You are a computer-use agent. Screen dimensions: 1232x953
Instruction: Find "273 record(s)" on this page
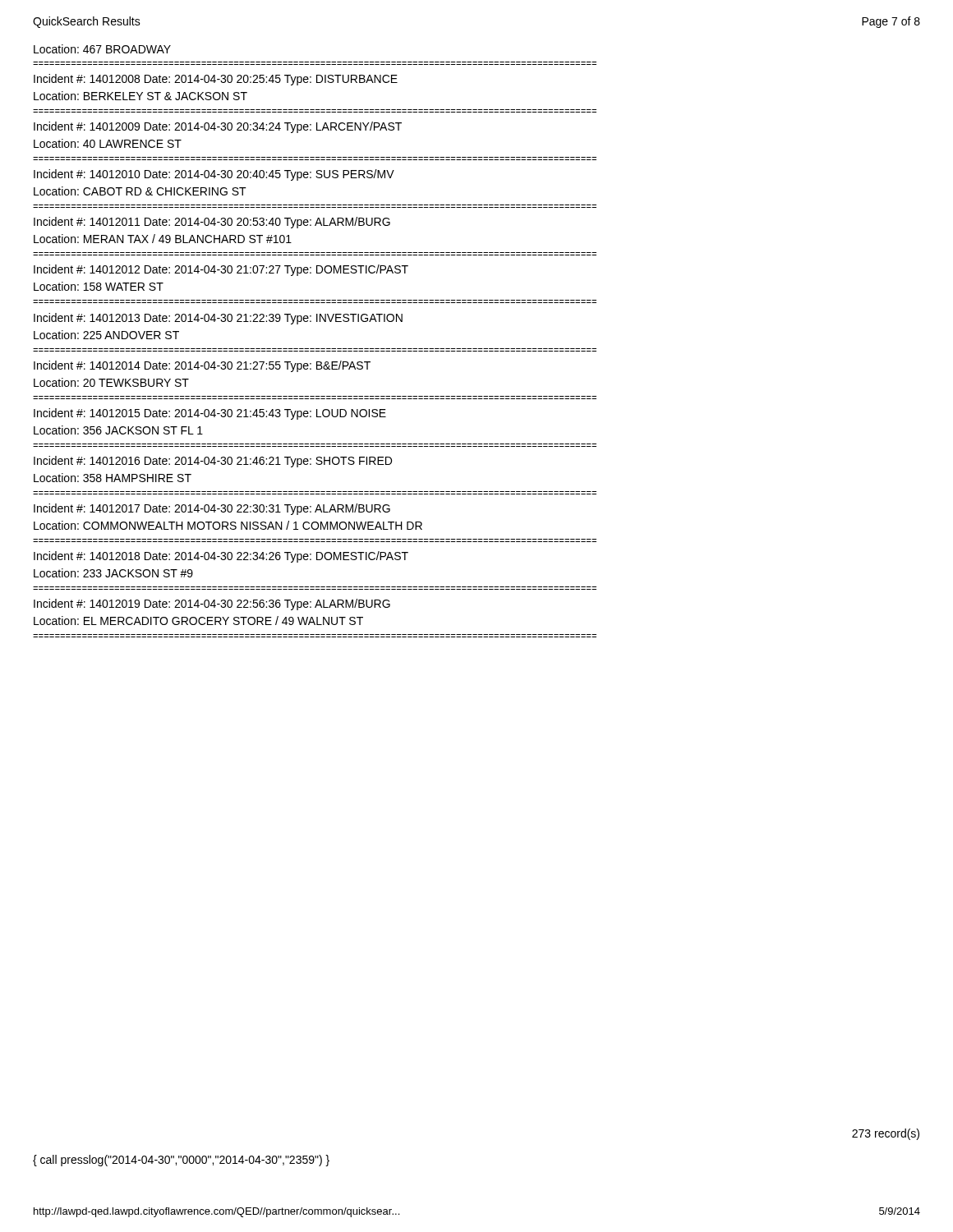[886, 1133]
